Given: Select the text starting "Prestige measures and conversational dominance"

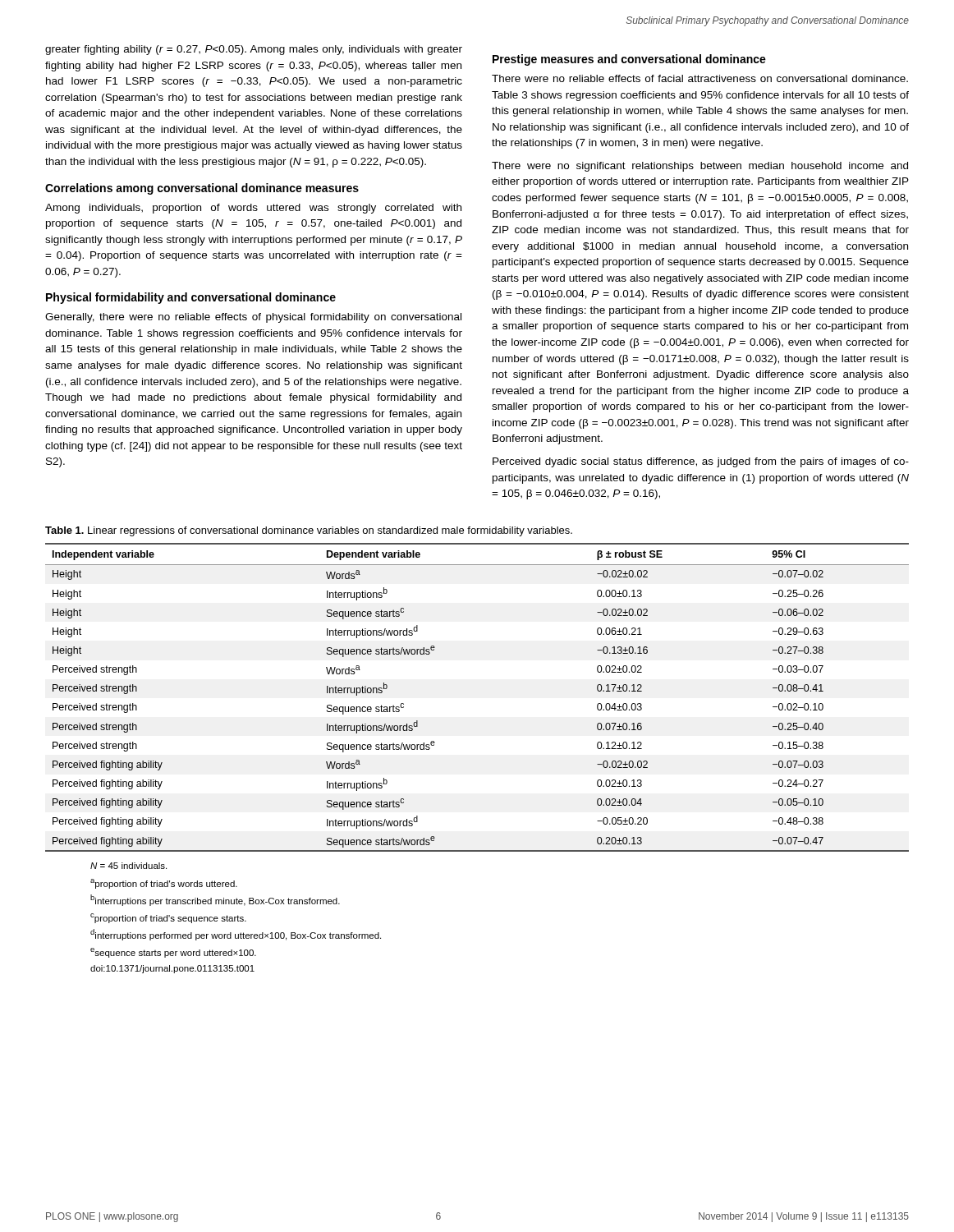Looking at the screenshot, I should 629,59.
